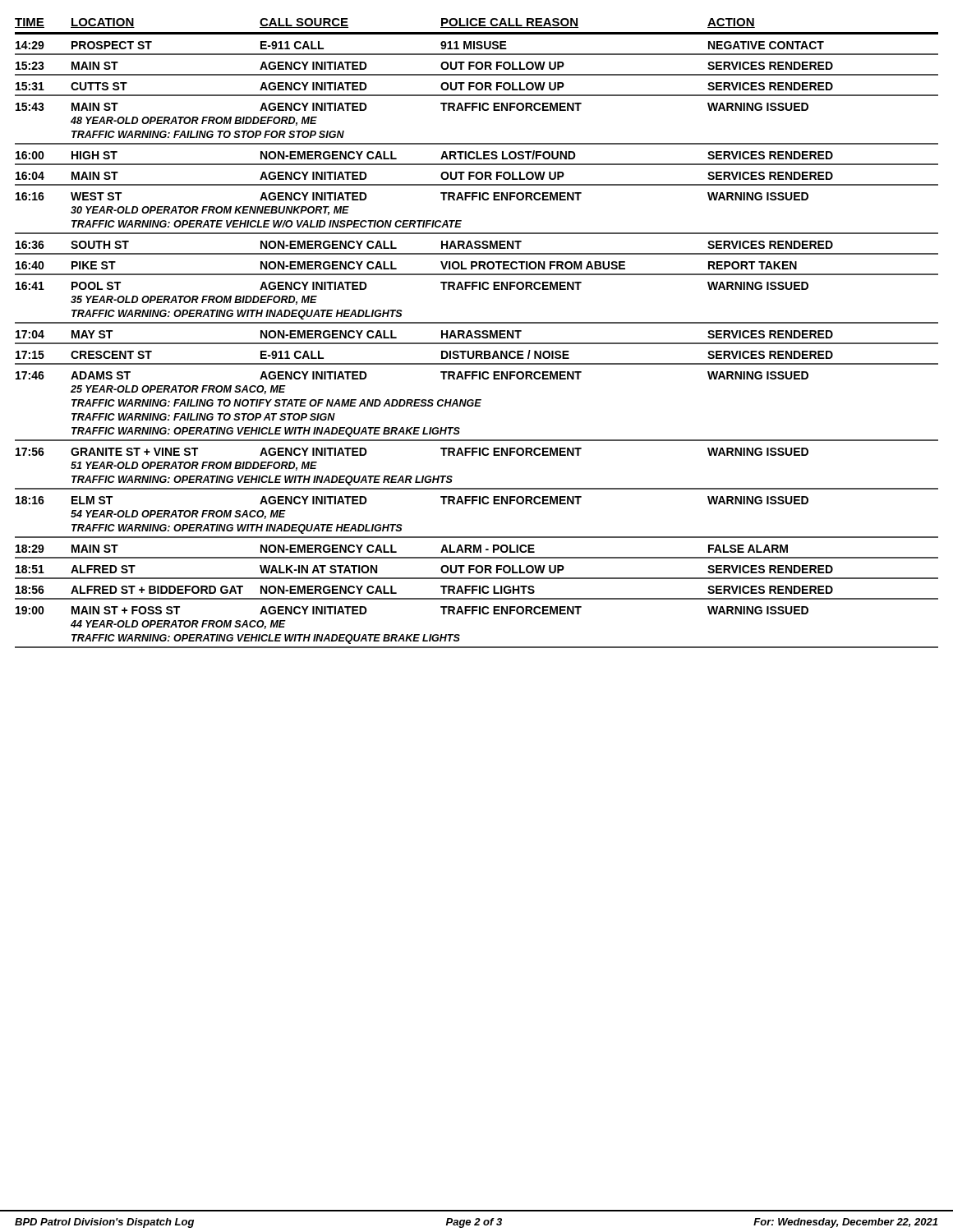The height and width of the screenshot is (1232, 953).
Task: Point to the block beginning "18:56 ALFRED ST + BIDDEFORD GAT NON-EMERGENCY CALL"
Action: coord(476,588)
